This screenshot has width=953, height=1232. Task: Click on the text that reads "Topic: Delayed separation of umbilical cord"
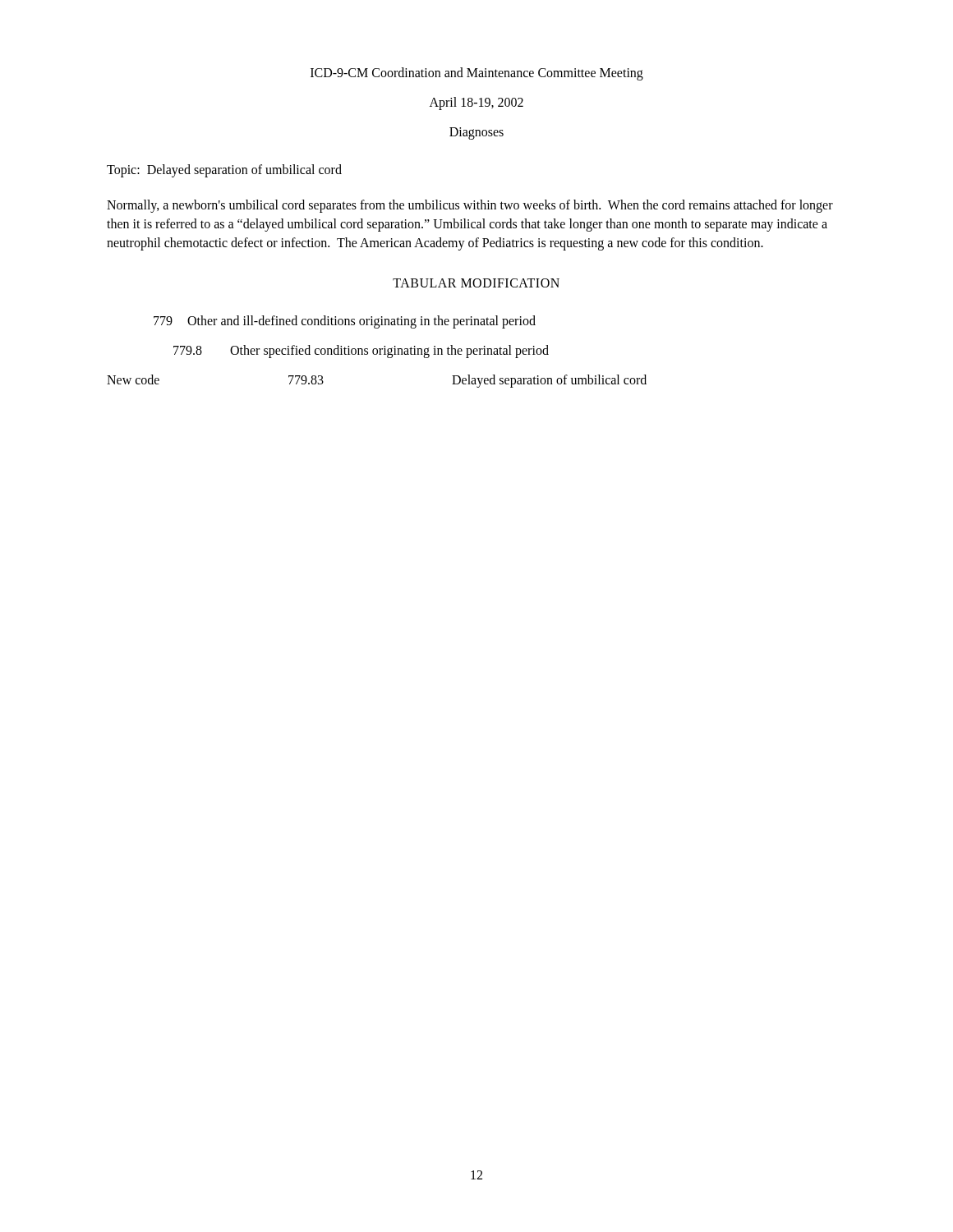click(224, 170)
